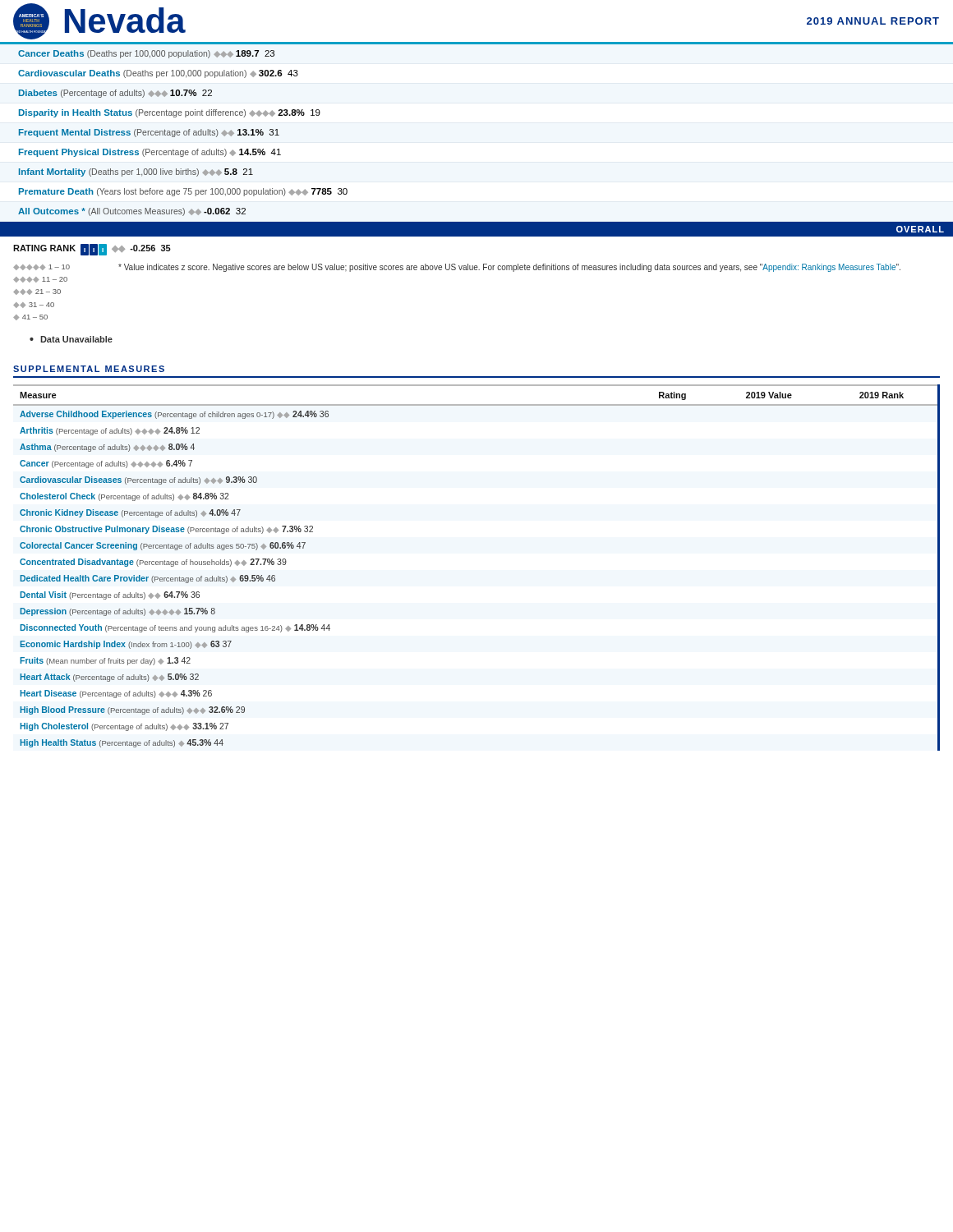953x1232 pixels.
Task: Select the passage starting "RATING RANK I I I ◆◆ -0.256 35"
Action: click(x=92, y=249)
